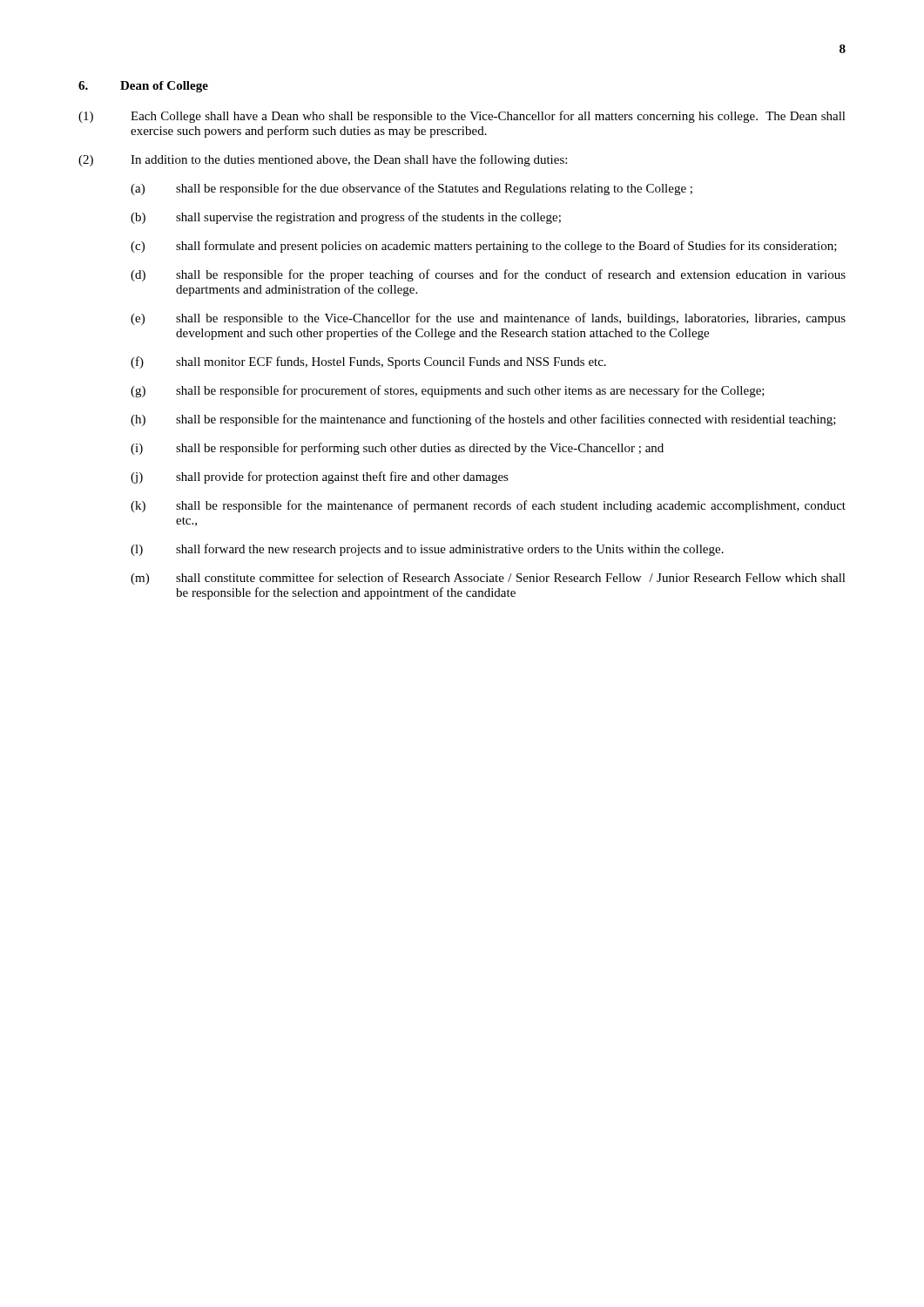Navigate to the text starting "(f) shall monitor ECF funds, Hostel"
Viewport: 924px width, 1307px height.
pos(488,362)
